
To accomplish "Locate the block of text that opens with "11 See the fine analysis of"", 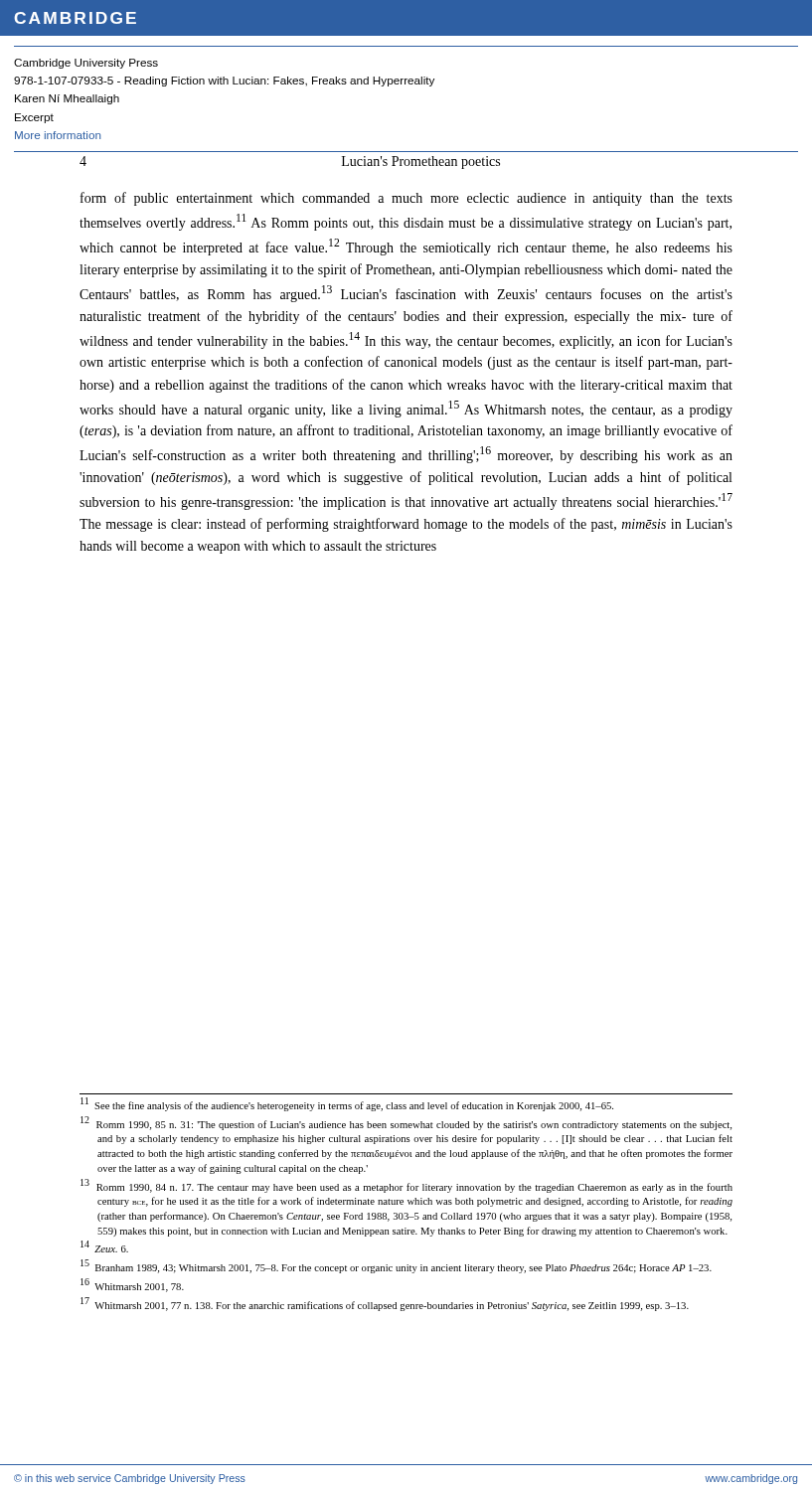I will tap(347, 1105).
